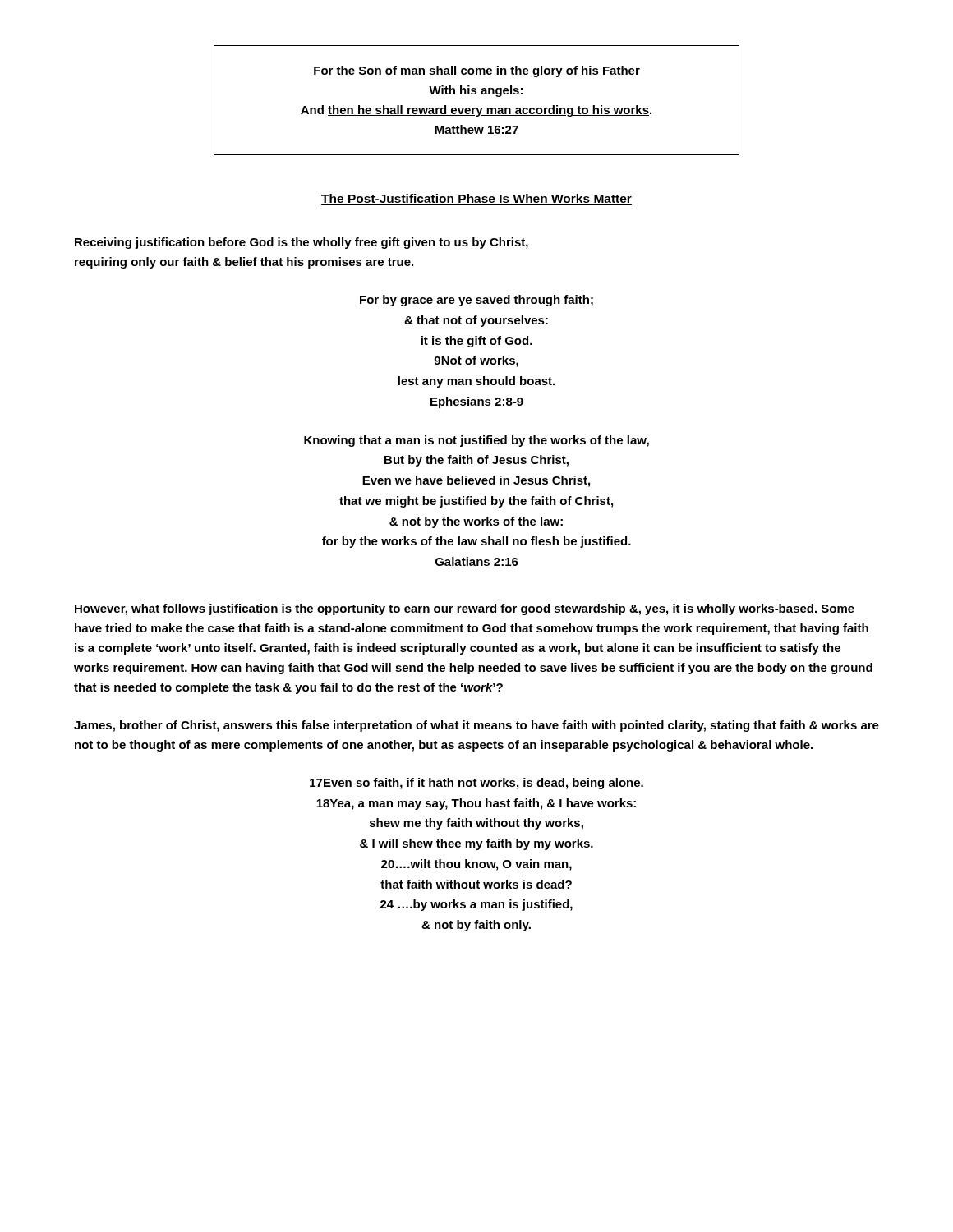Click on the text block with the text "17Even so faith, if it"
Viewport: 953px width, 1232px height.
coord(476,853)
